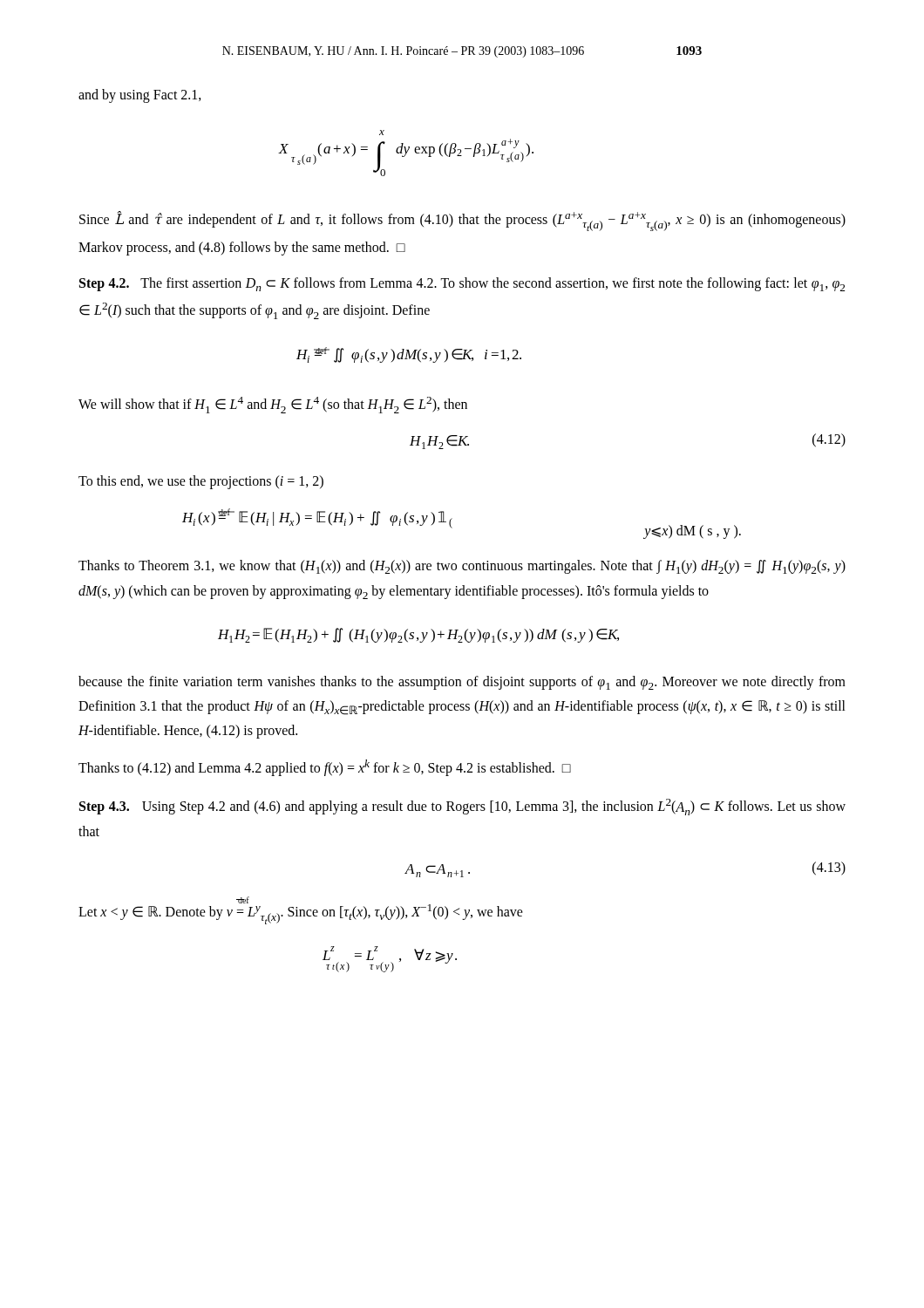Locate the region starting "L z τ t ( x"
Viewport: 924px width, 1308px height.
(x=462, y=955)
